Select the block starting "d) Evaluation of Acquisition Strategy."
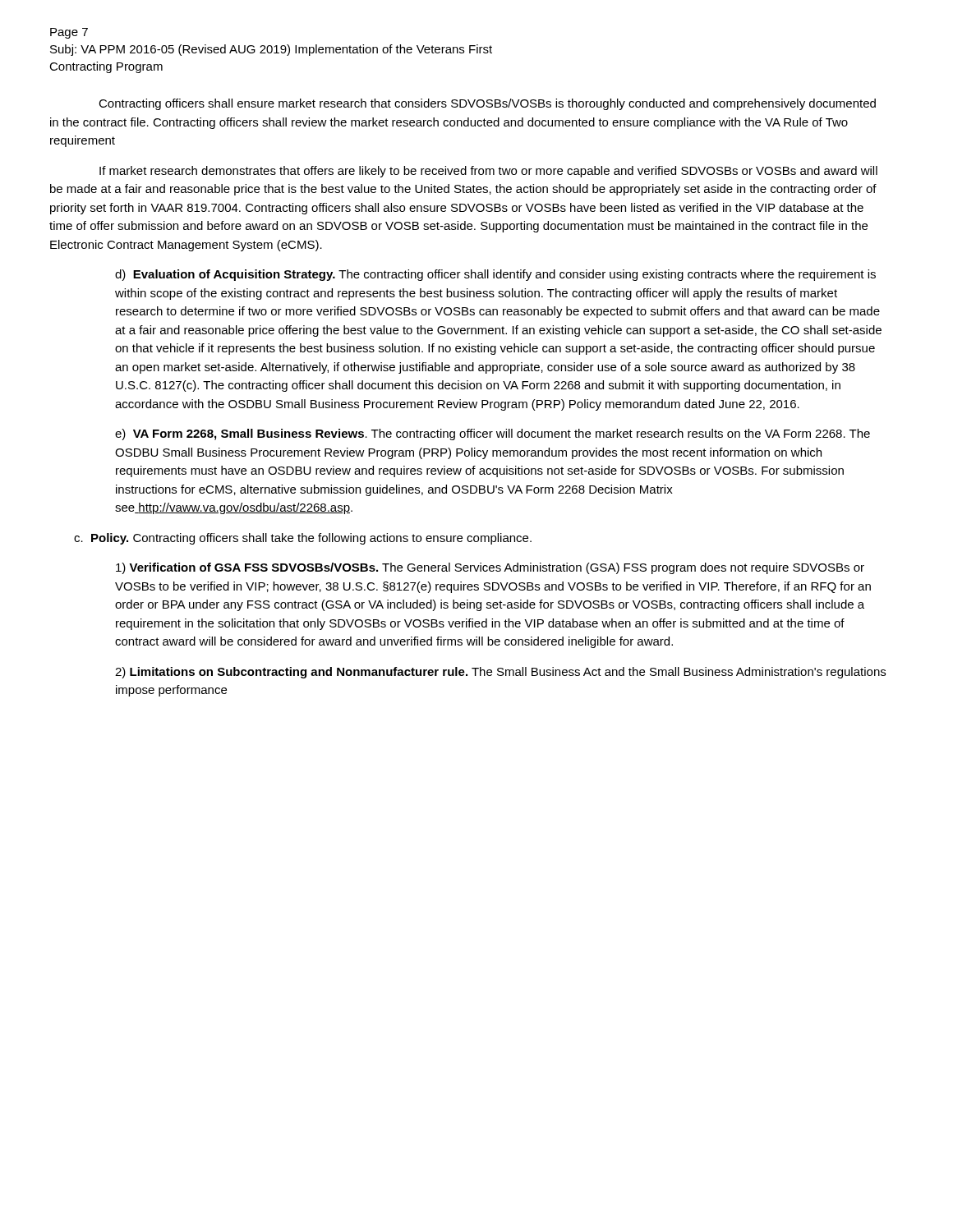This screenshot has height=1232, width=953. [499, 339]
